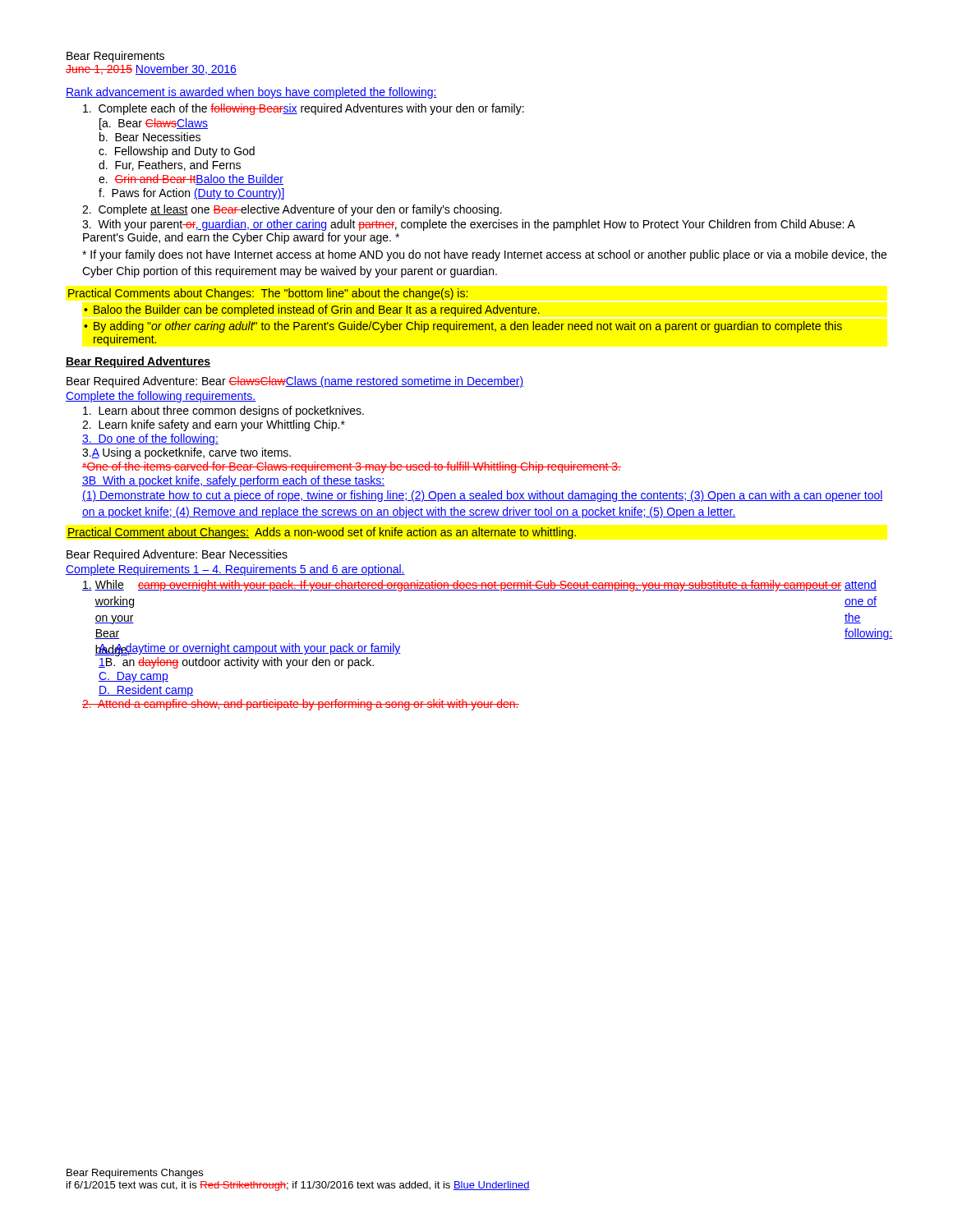This screenshot has width=953, height=1232.
Task: Select the text starting "e. Grin and Bear"
Action: point(191,179)
